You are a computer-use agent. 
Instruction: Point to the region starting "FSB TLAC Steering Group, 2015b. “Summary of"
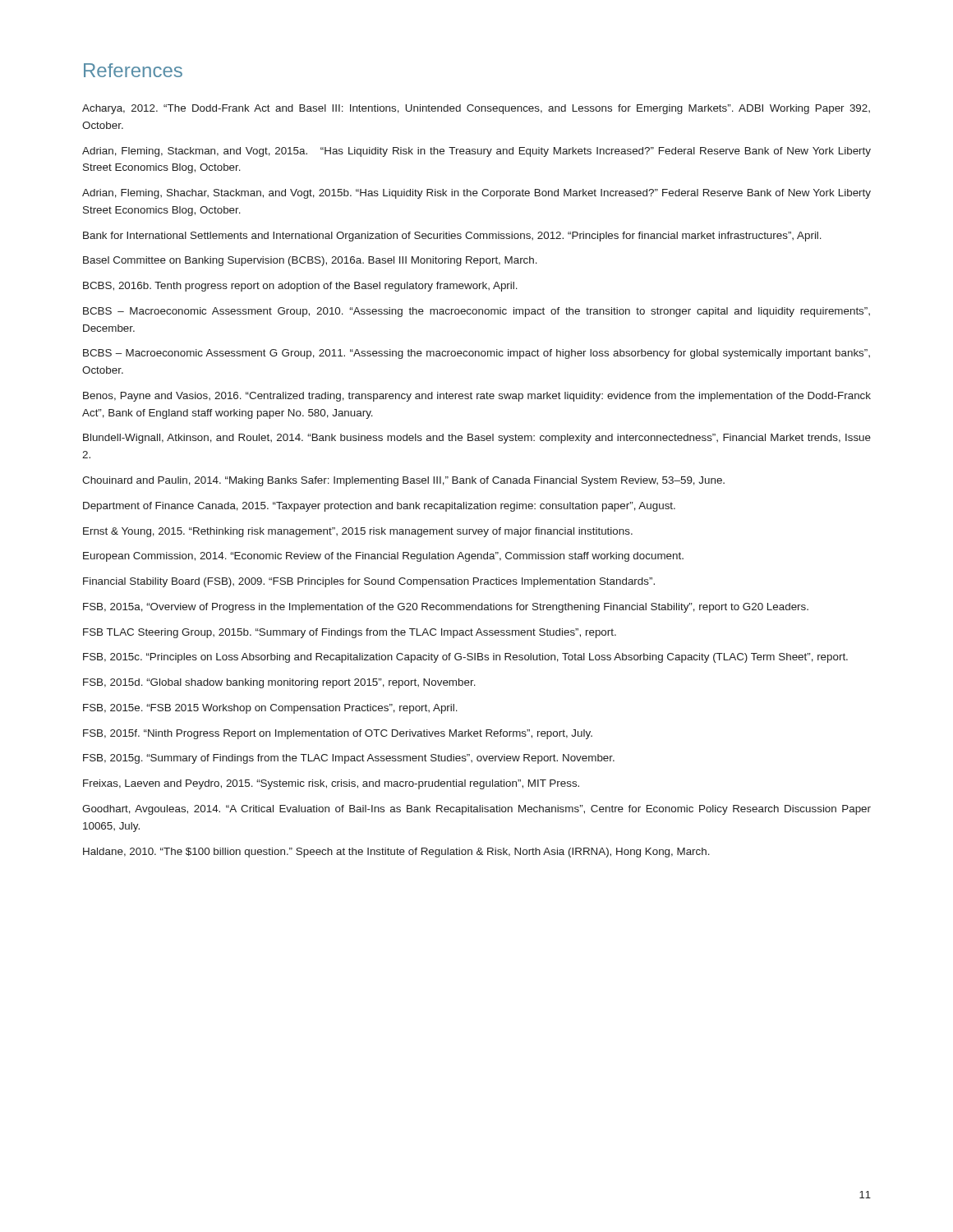click(349, 632)
